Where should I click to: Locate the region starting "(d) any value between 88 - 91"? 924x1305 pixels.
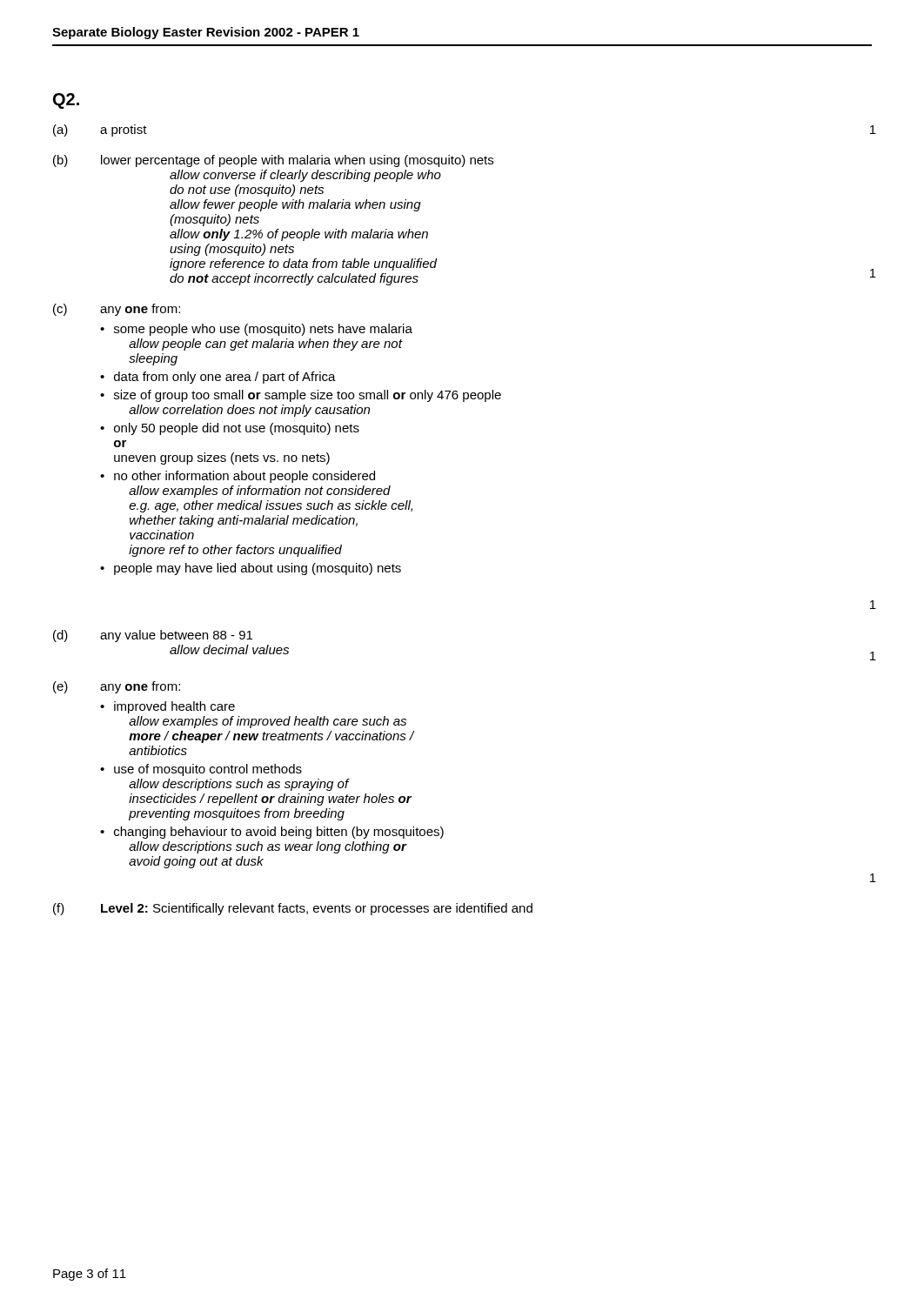click(x=153, y=636)
